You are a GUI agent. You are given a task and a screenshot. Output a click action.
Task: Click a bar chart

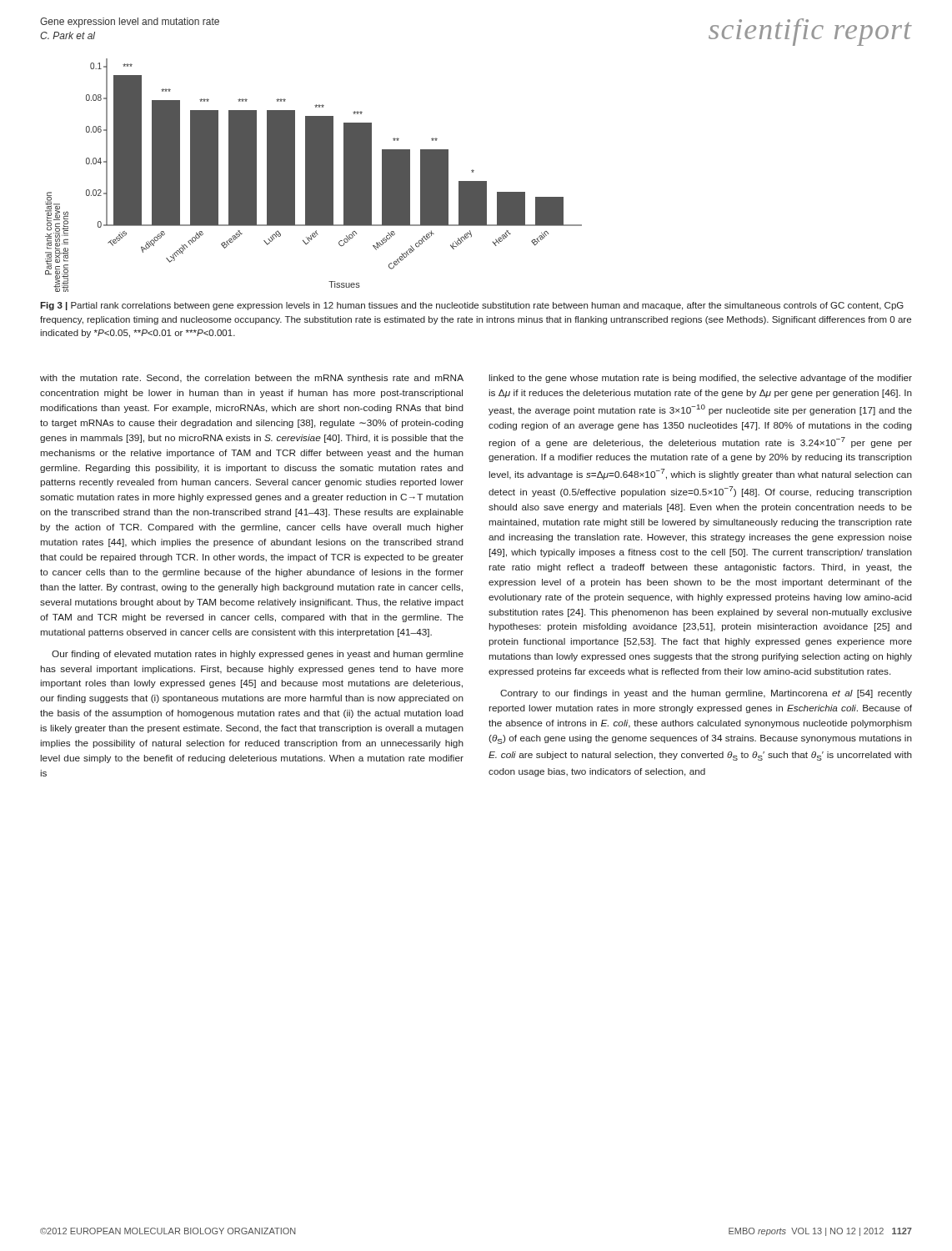click(x=319, y=171)
